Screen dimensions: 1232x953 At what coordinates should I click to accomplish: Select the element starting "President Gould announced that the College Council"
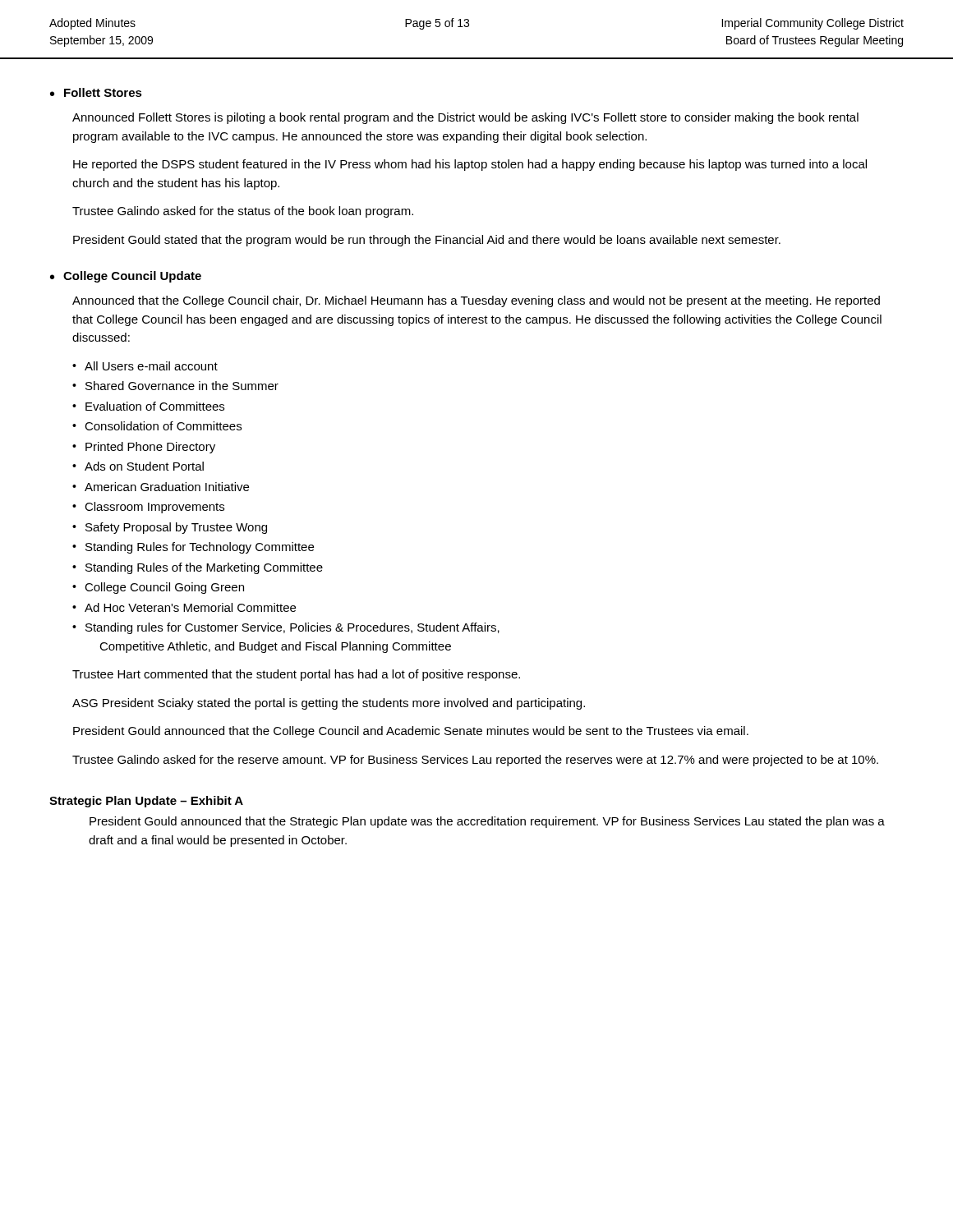[x=411, y=731]
